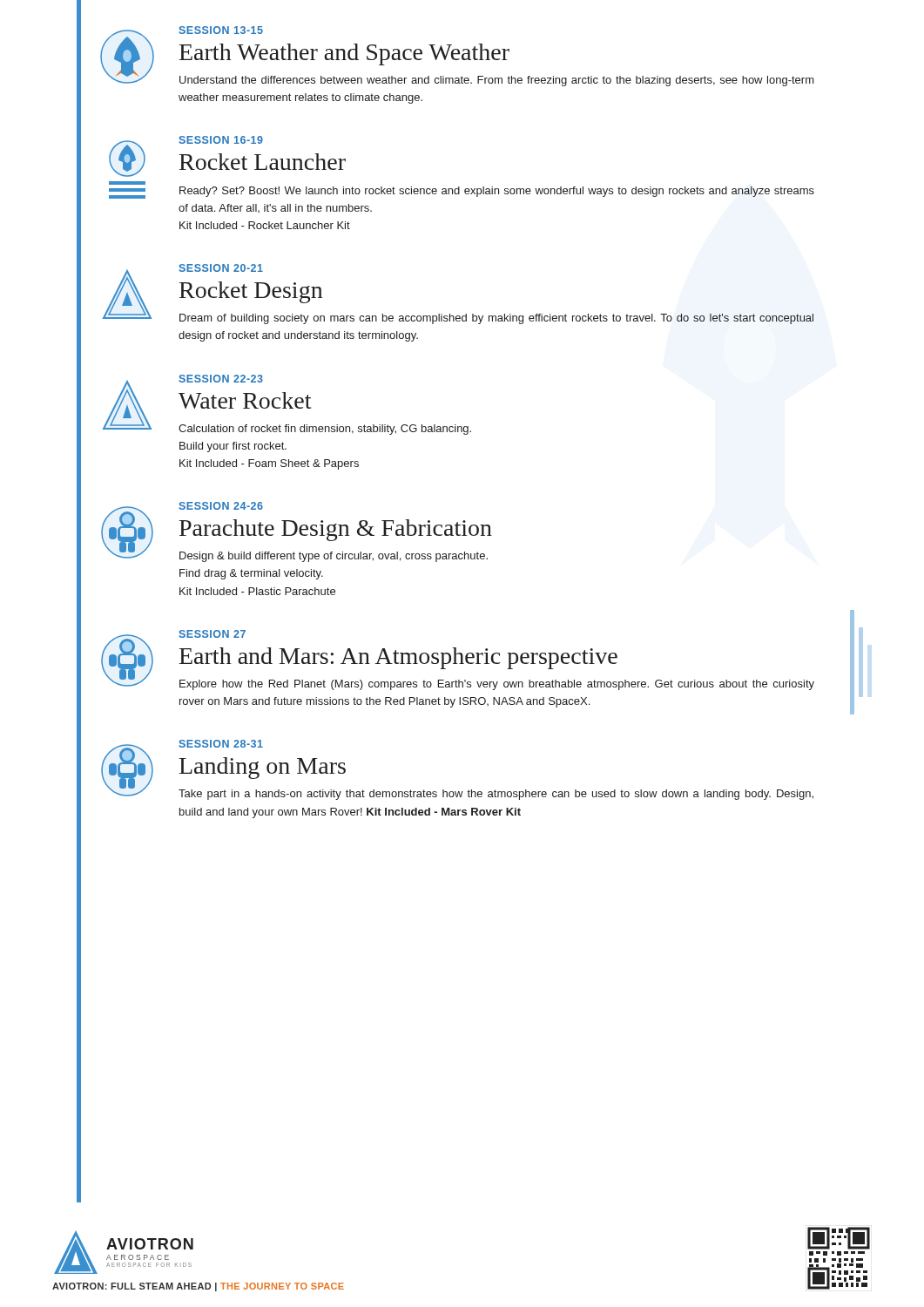The height and width of the screenshot is (1307, 924).
Task: Locate the text "SESSION 24-26"
Action: coord(221,506)
